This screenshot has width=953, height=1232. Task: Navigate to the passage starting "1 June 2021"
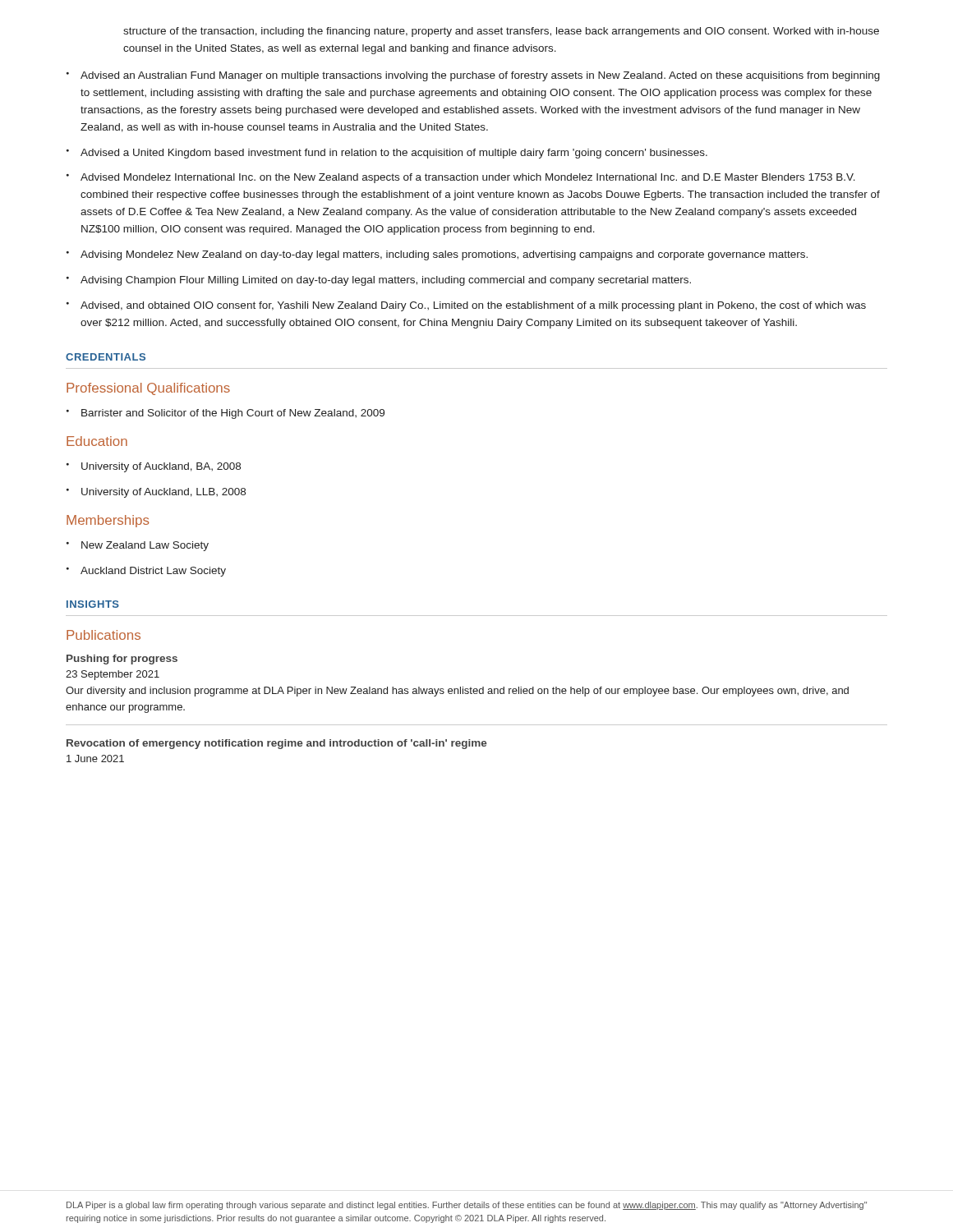(x=95, y=759)
